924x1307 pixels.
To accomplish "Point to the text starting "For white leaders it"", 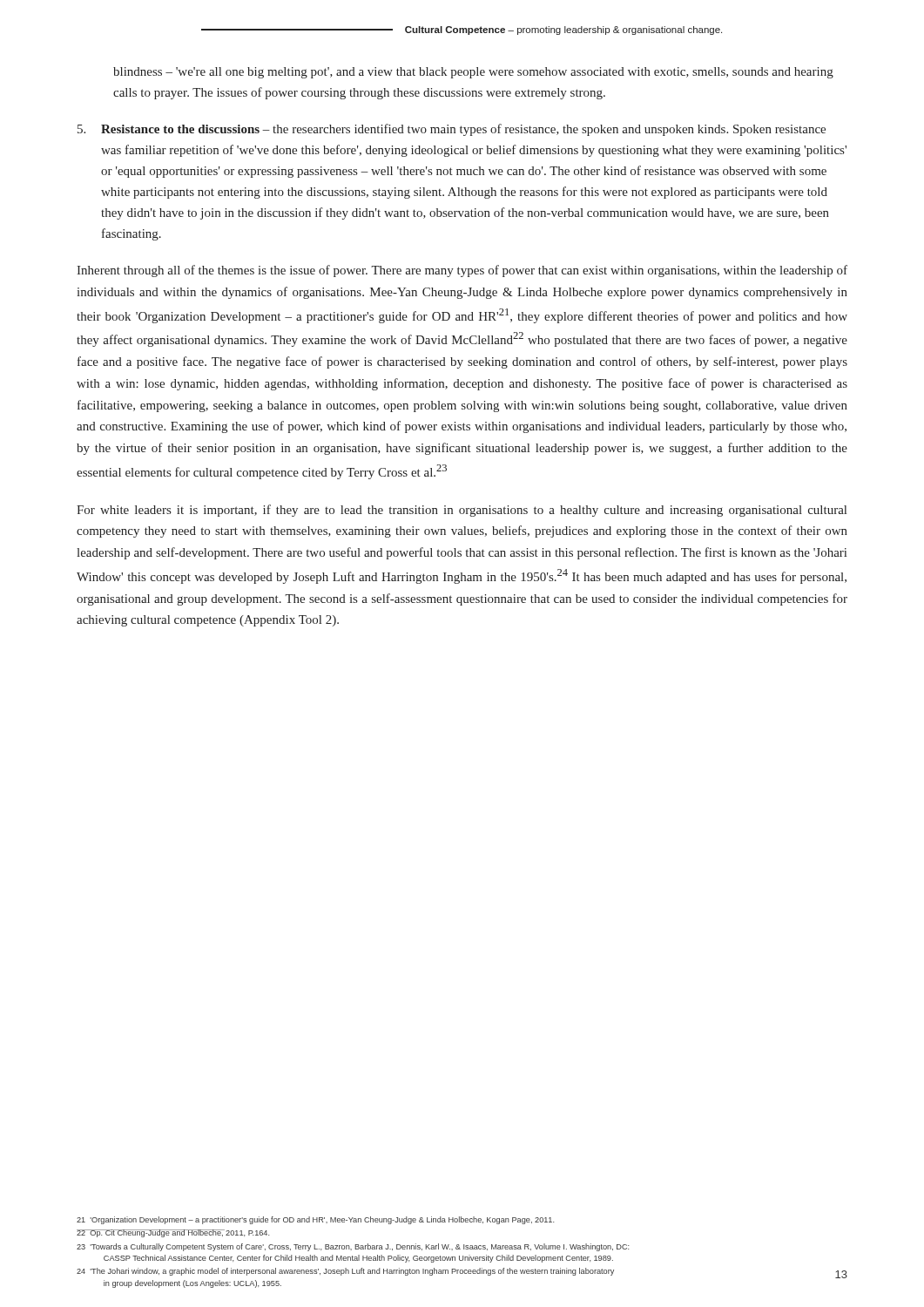I will (462, 564).
